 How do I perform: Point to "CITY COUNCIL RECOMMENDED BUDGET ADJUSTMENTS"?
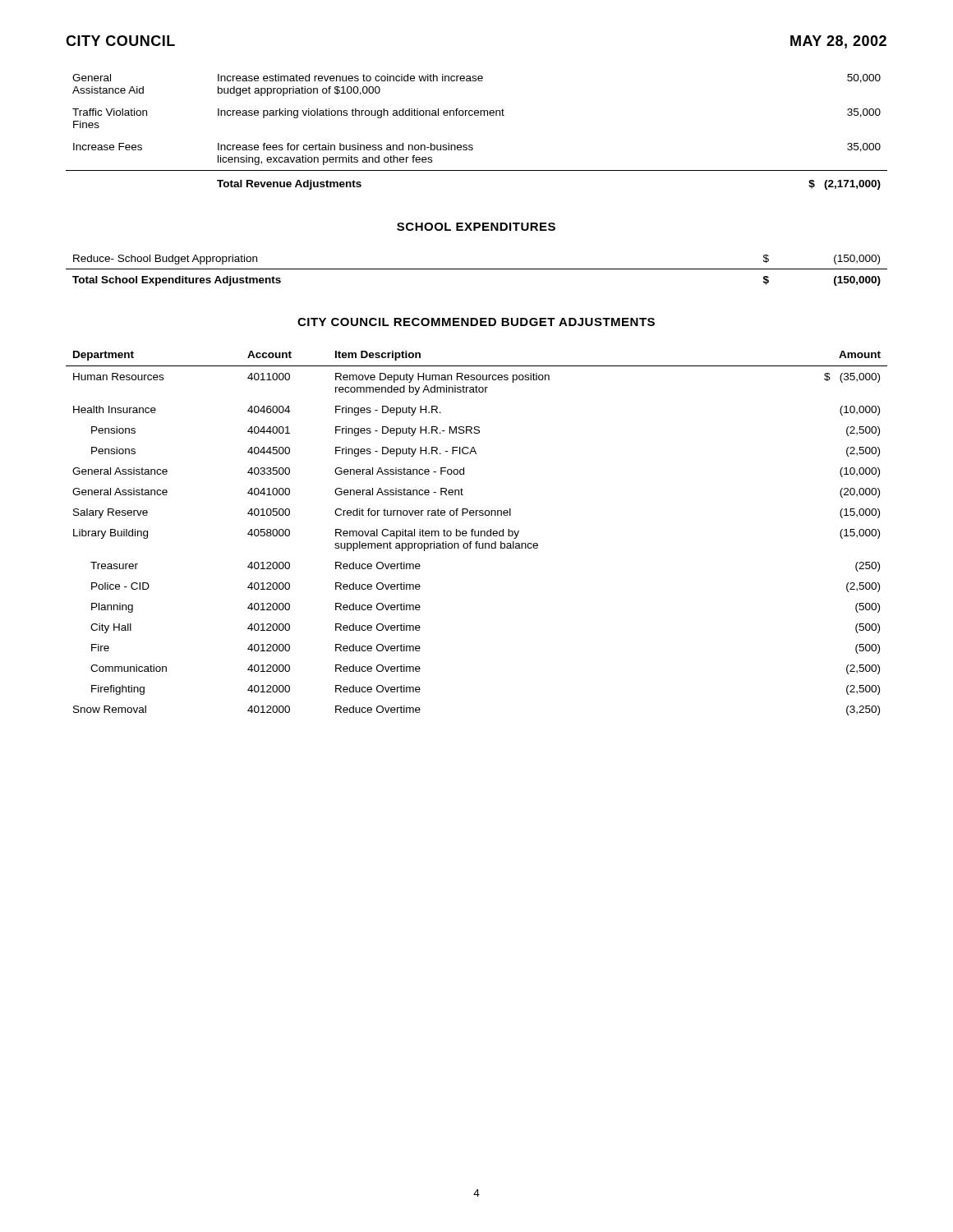coord(476,322)
